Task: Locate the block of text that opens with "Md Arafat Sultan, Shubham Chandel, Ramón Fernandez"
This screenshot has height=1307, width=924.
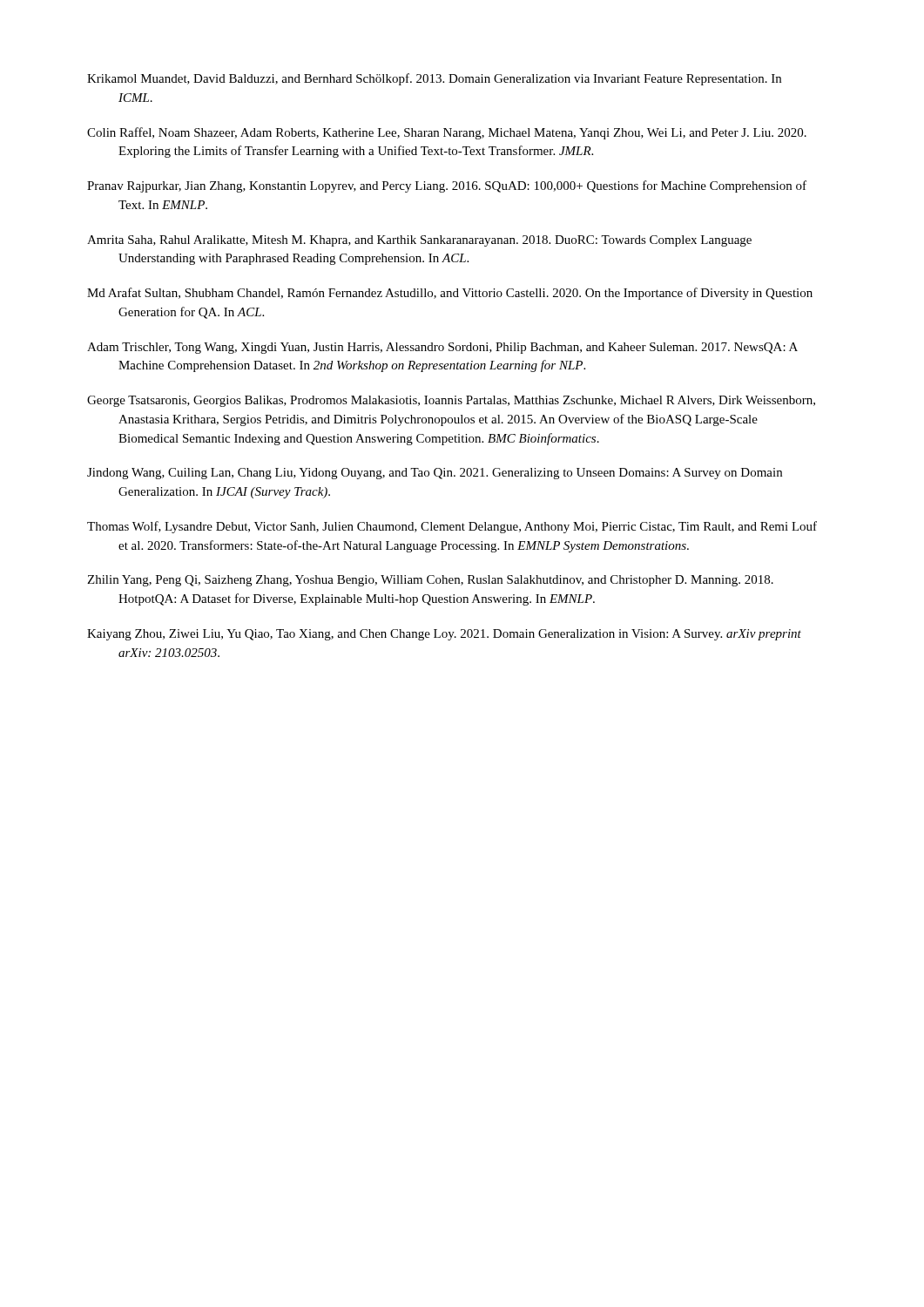Action: click(x=450, y=302)
